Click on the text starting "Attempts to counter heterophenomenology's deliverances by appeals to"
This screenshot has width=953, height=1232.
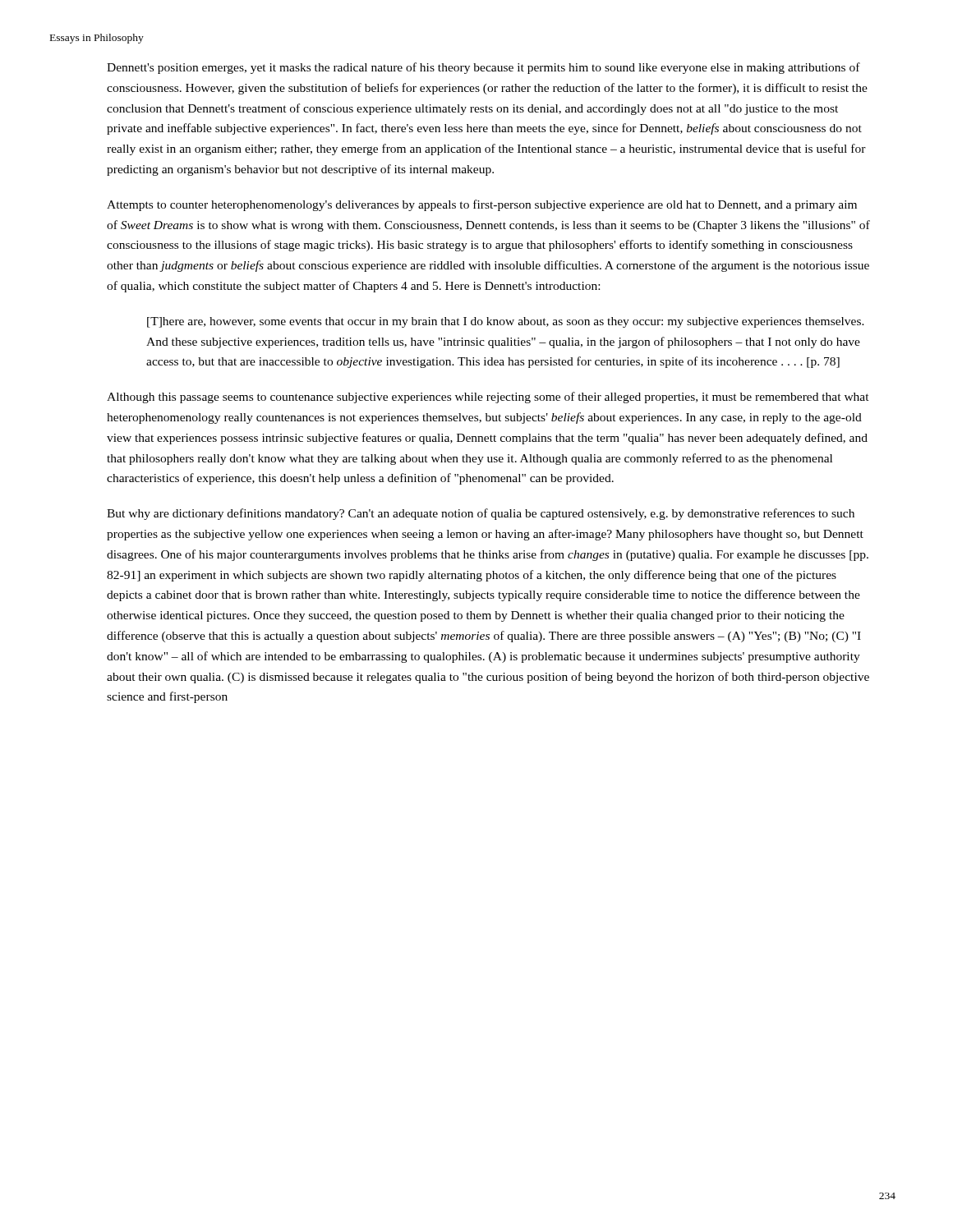(x=488, y=245)
